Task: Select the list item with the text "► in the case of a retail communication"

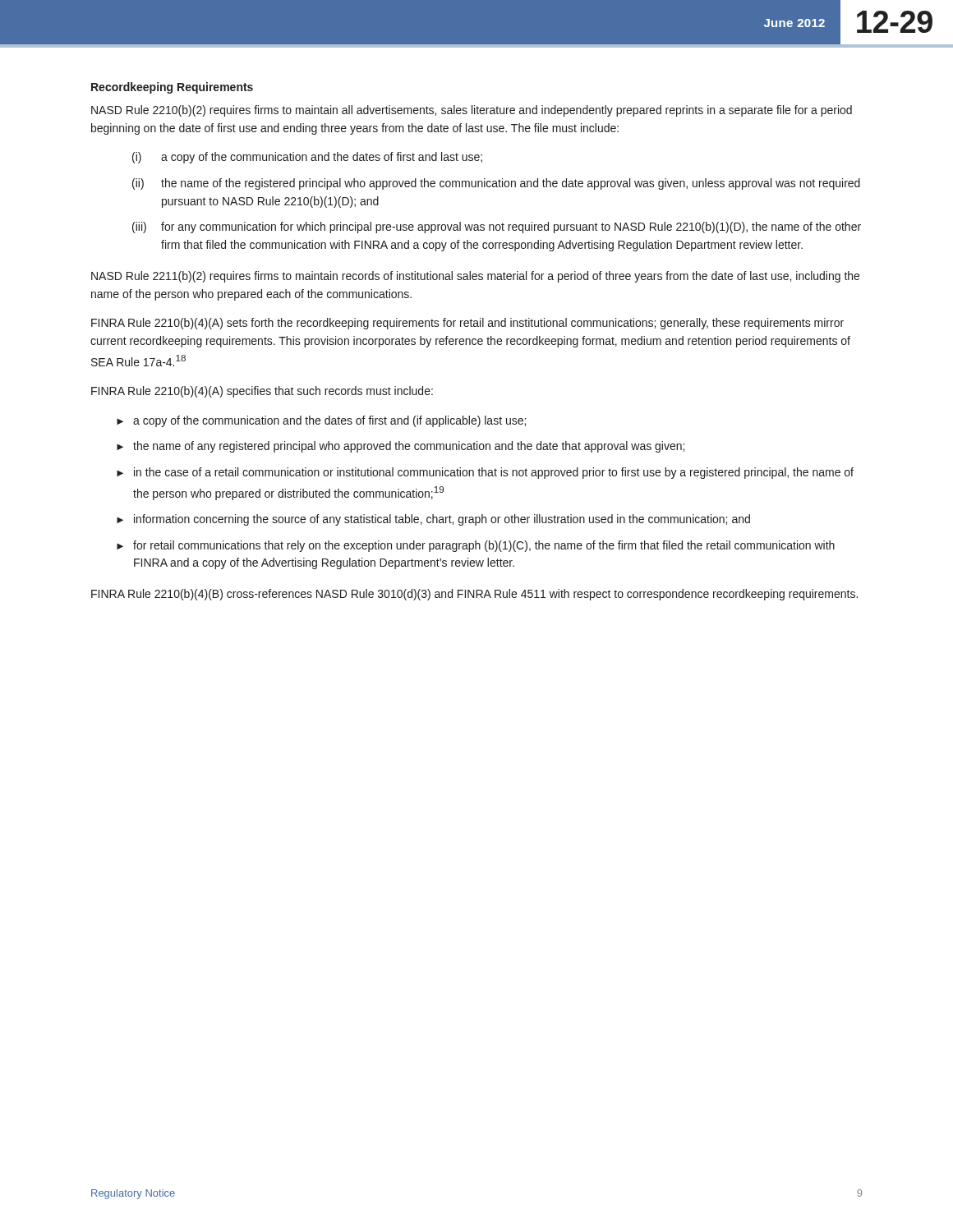Action: pyautogui.click(x=489, y=483)
